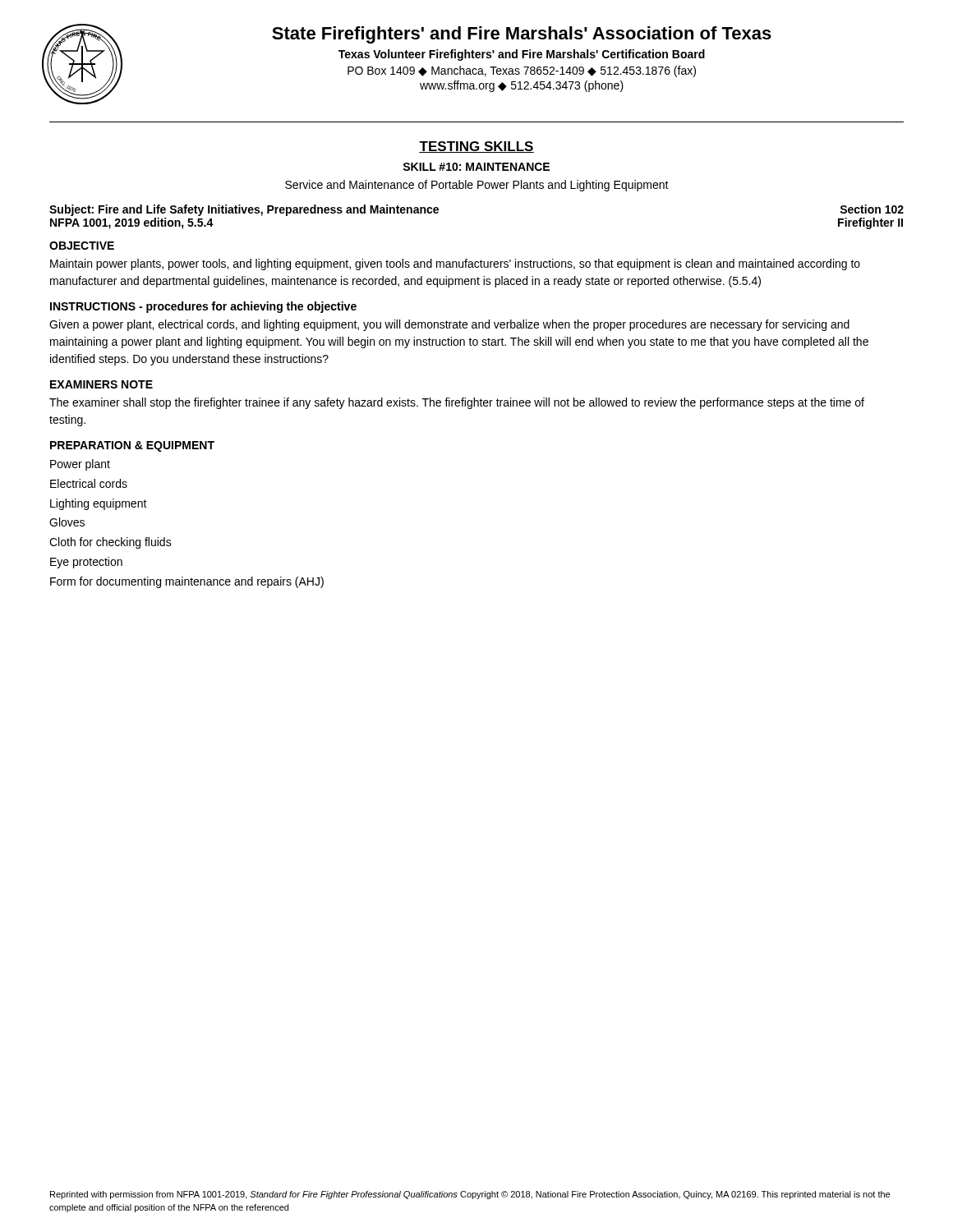Locate the block of text that opens with "Maintain power plants, power"

[x=476, y=273]
